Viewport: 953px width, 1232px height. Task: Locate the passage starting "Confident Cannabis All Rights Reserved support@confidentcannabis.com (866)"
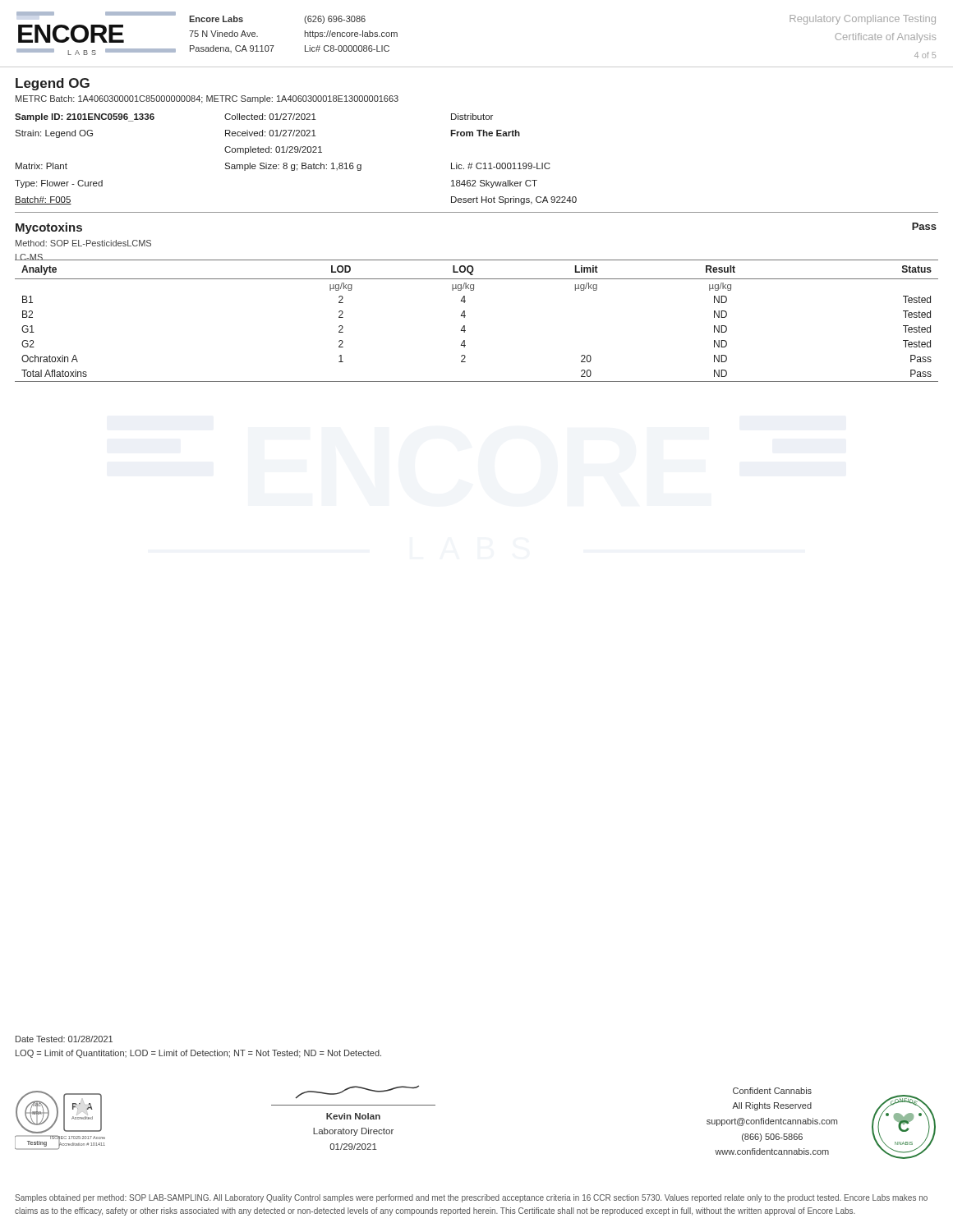772,1121
